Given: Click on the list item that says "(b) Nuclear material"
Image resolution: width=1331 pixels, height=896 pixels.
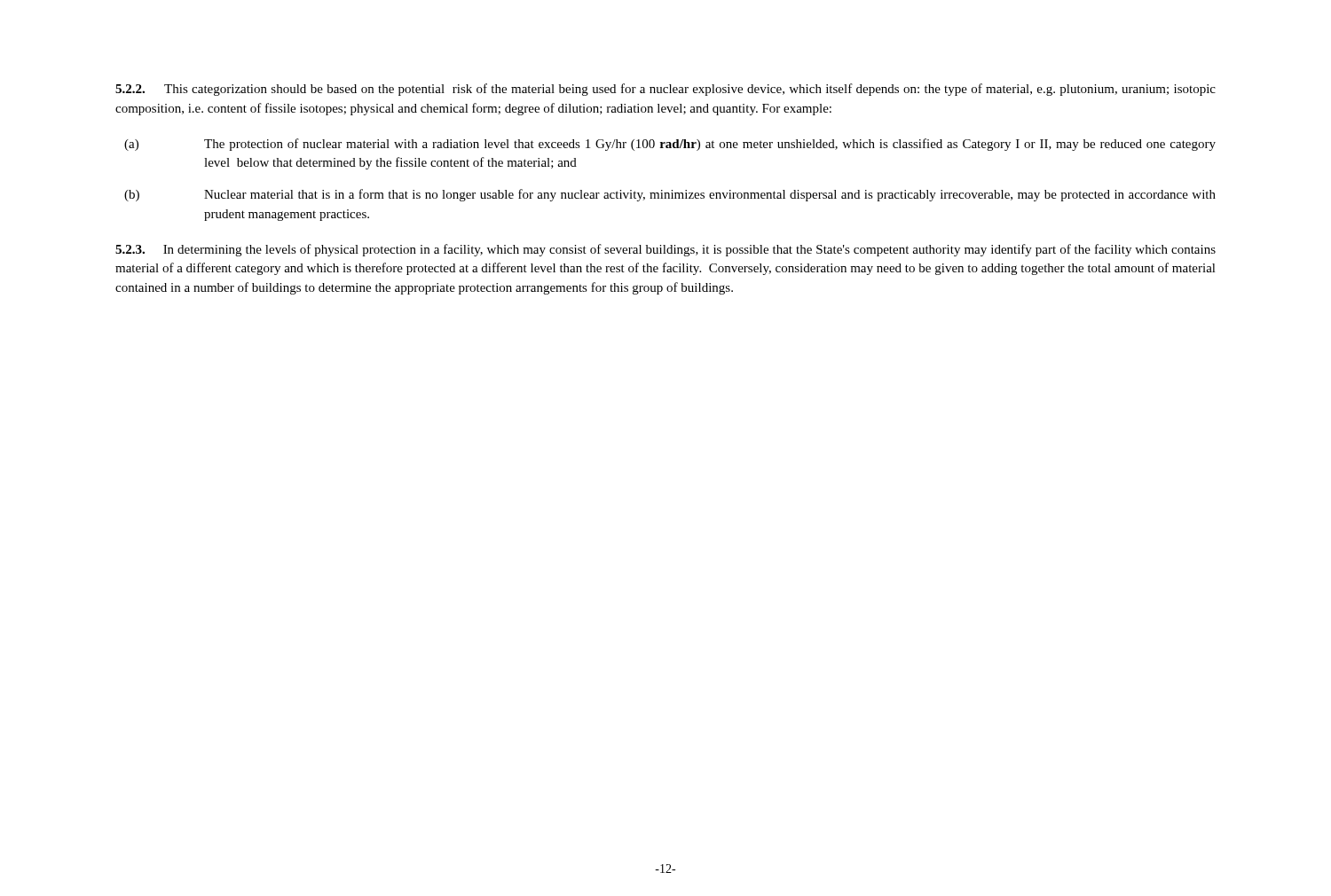Looking at the screenshot, I should (x=666, y=205).
